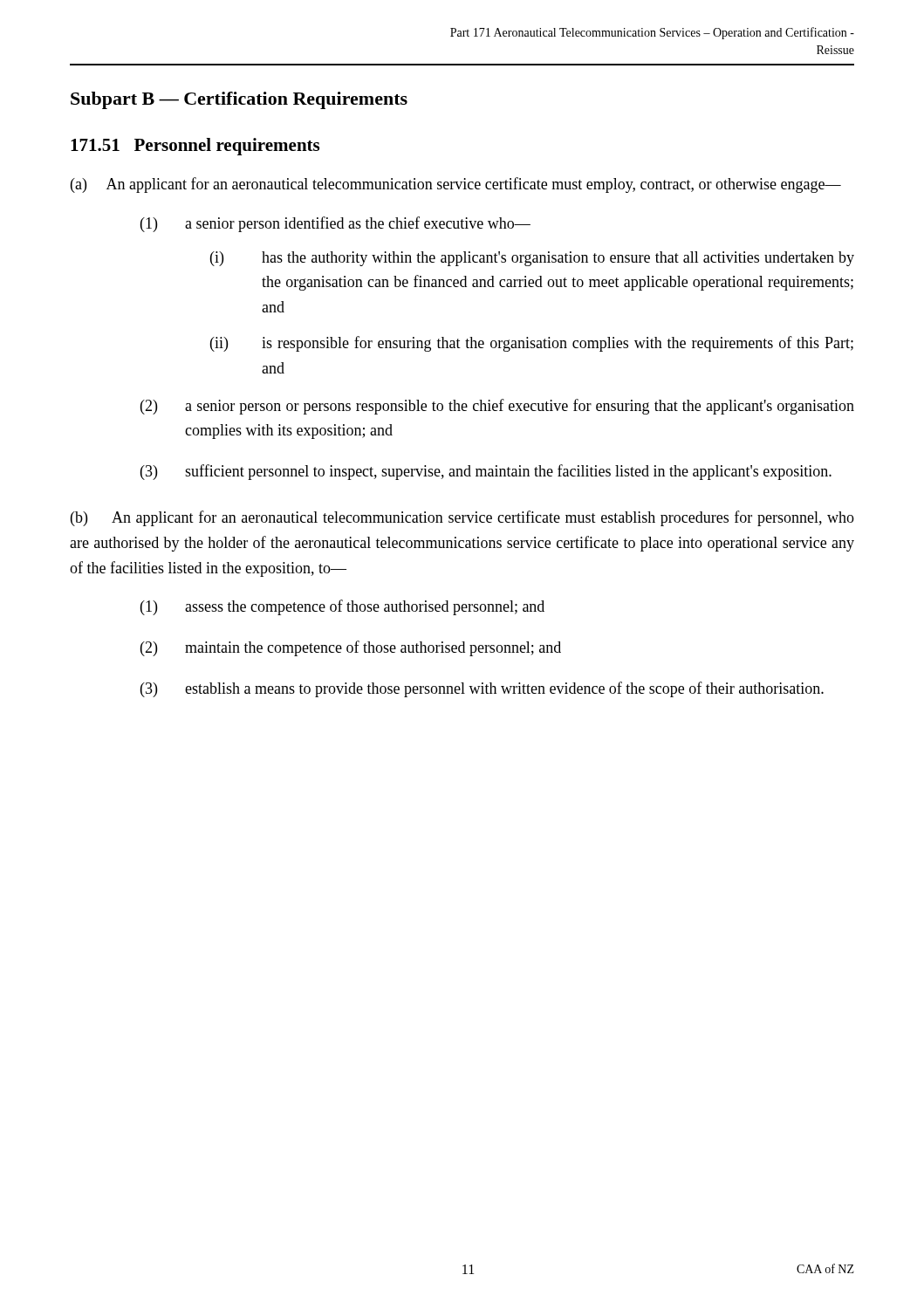Find the region starting "(3) establish a means to provide"
924x1309 pixels.
click(x=497, y=689)
